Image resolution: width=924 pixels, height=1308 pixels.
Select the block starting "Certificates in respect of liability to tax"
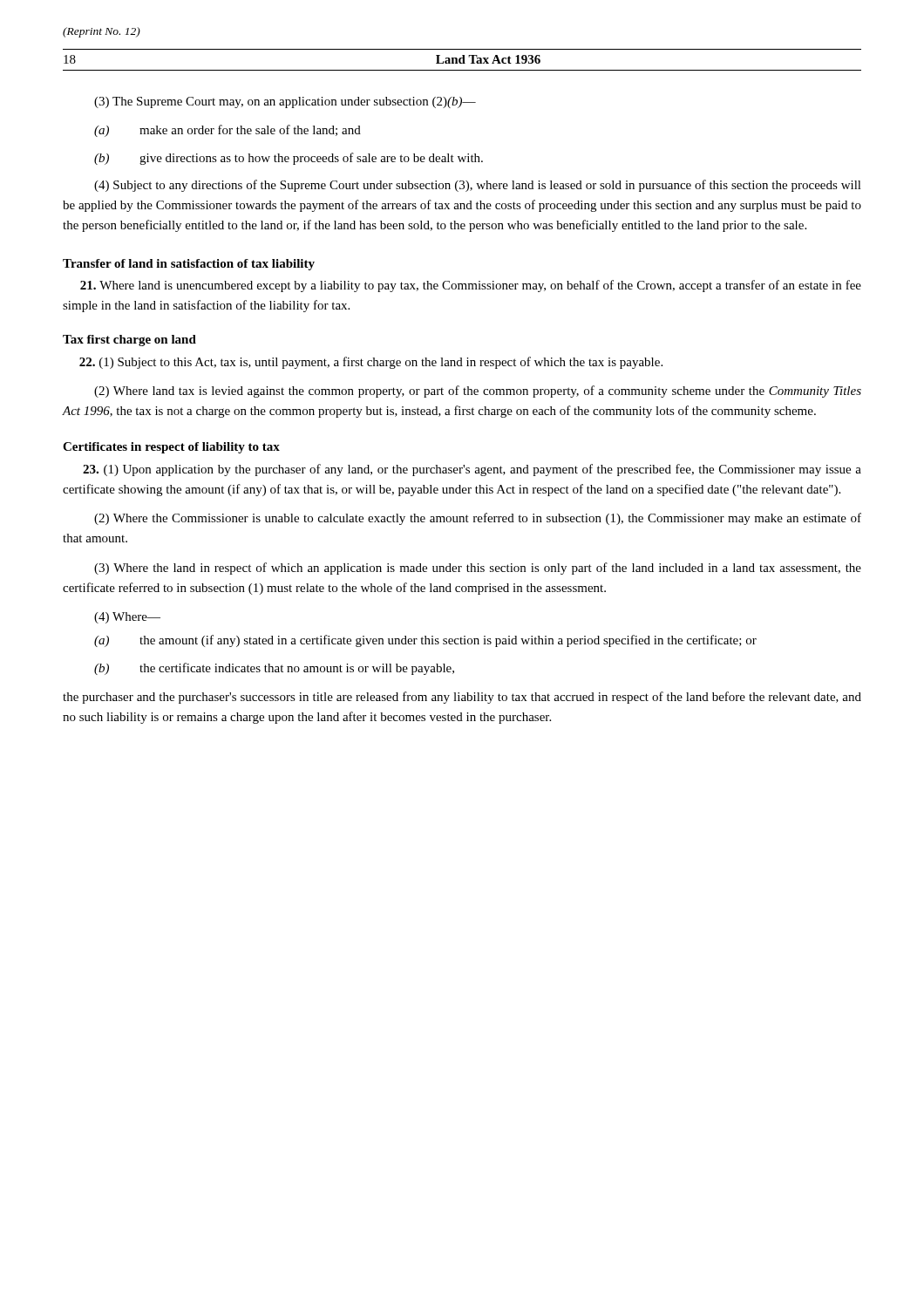[x=171, y=447]
